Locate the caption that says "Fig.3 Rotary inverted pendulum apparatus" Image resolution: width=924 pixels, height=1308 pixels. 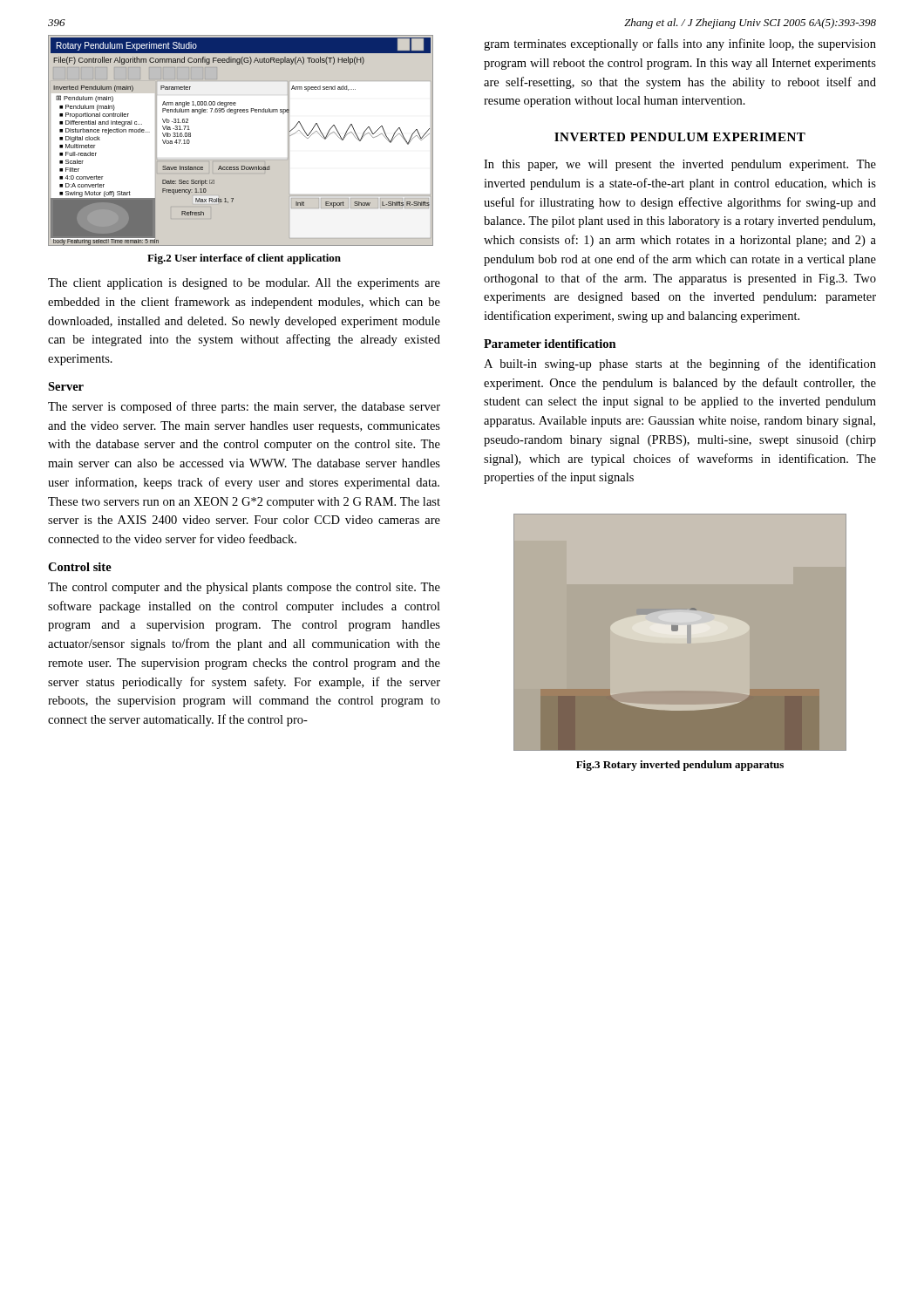point(680,764)
